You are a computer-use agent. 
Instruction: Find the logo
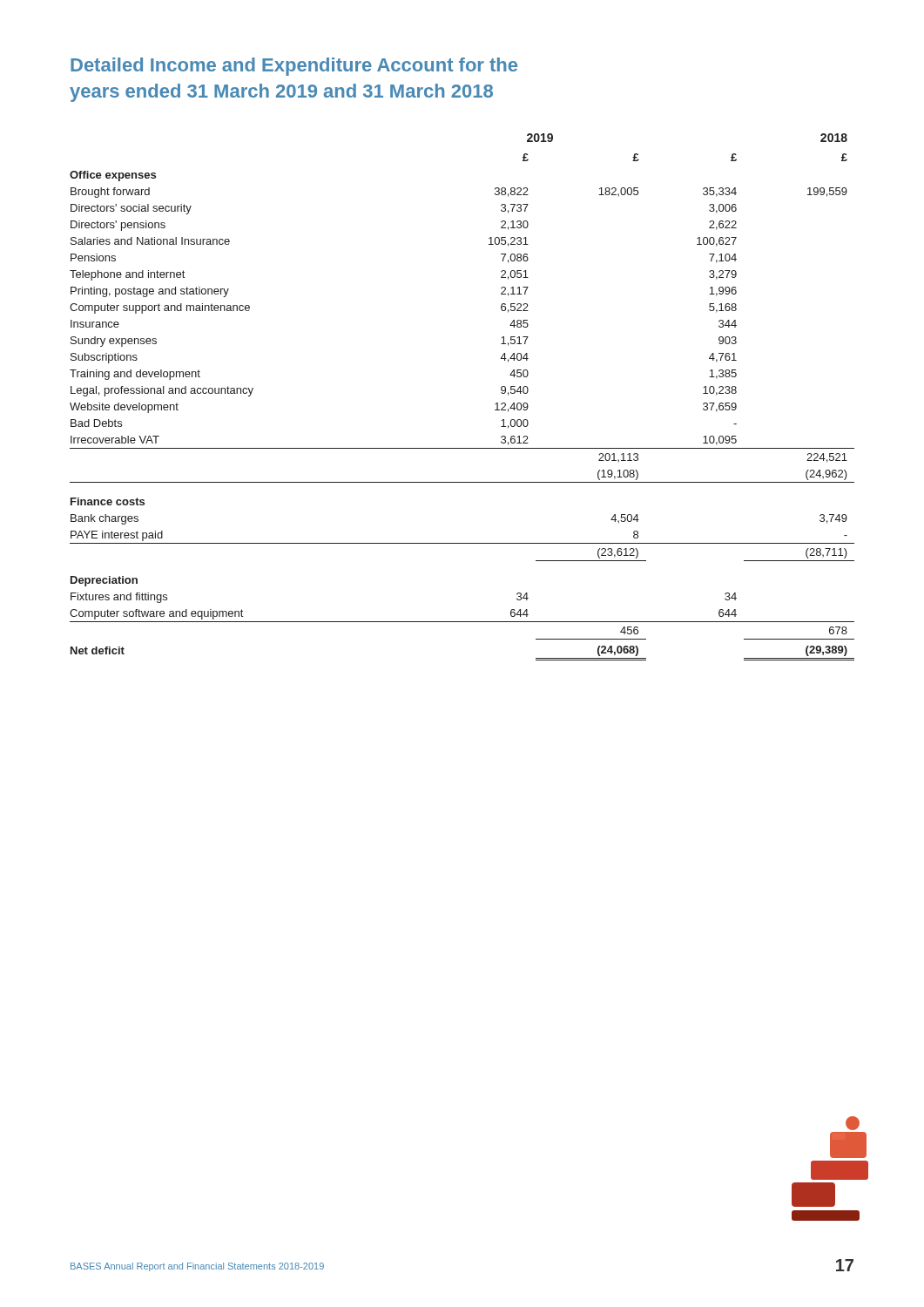pyautogui.click(x=824, y=1171)
